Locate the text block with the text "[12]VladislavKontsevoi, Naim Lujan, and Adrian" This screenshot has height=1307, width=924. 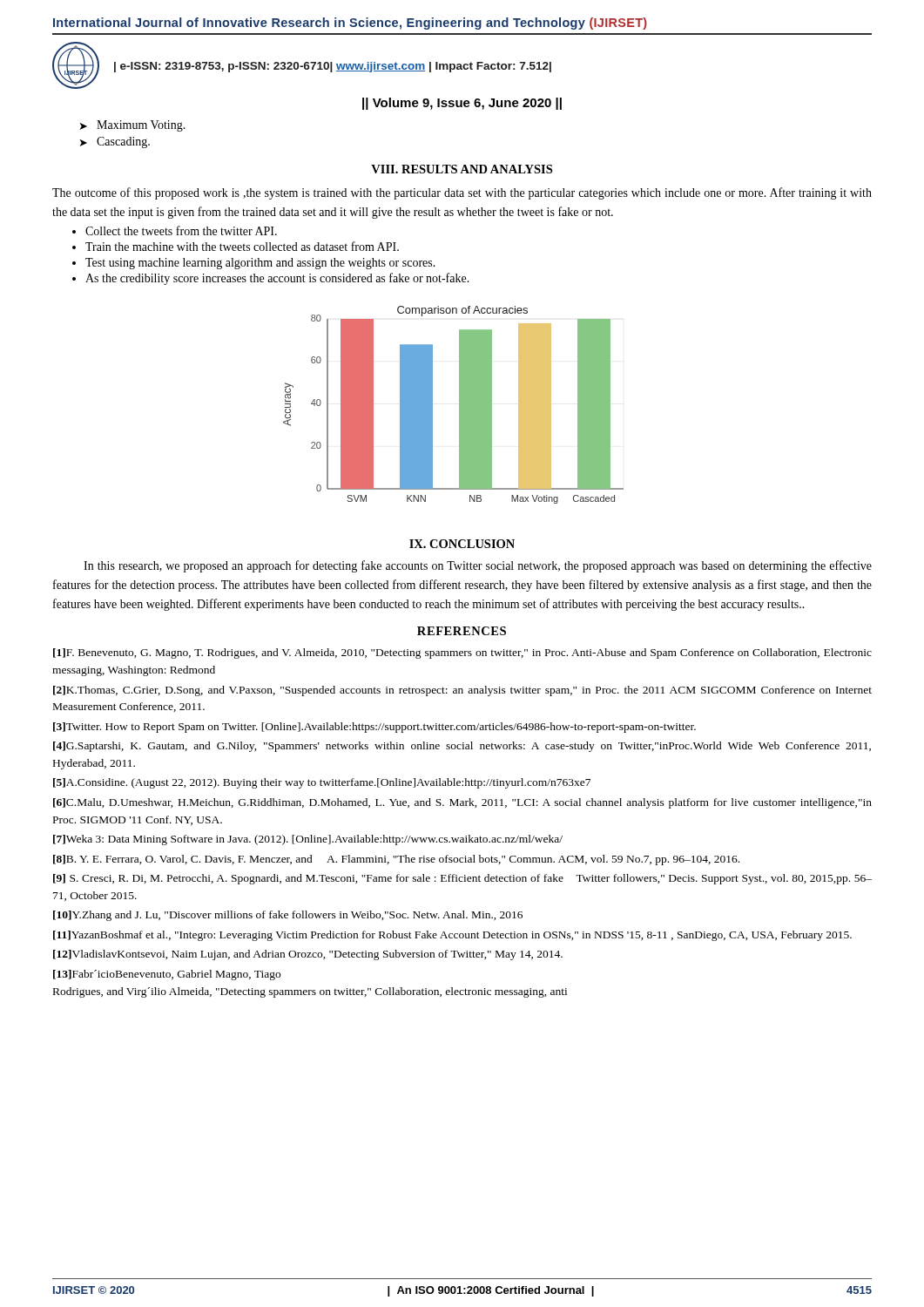(308, 954)
